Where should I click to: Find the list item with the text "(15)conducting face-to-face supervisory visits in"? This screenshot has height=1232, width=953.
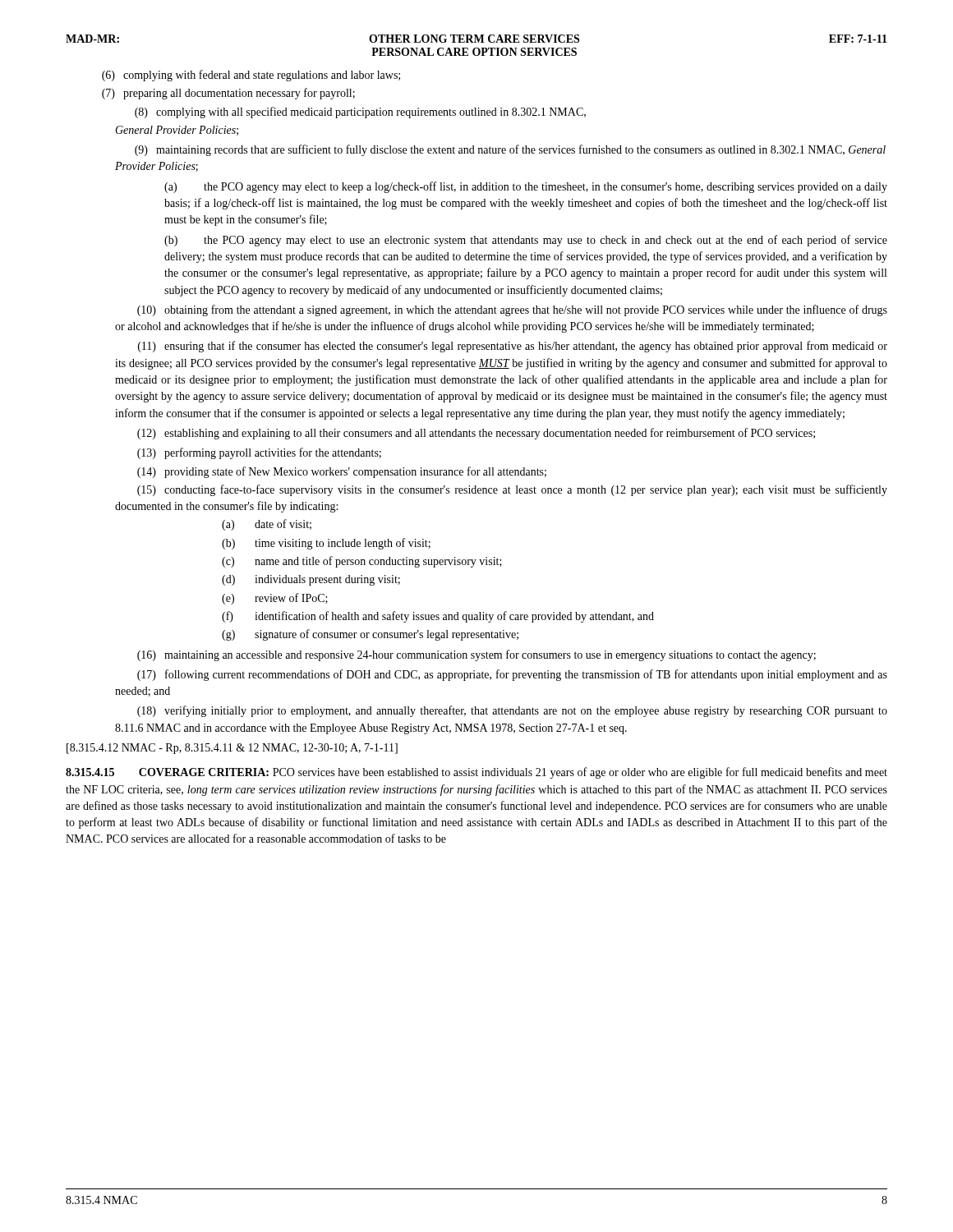(x=501, y=497)
